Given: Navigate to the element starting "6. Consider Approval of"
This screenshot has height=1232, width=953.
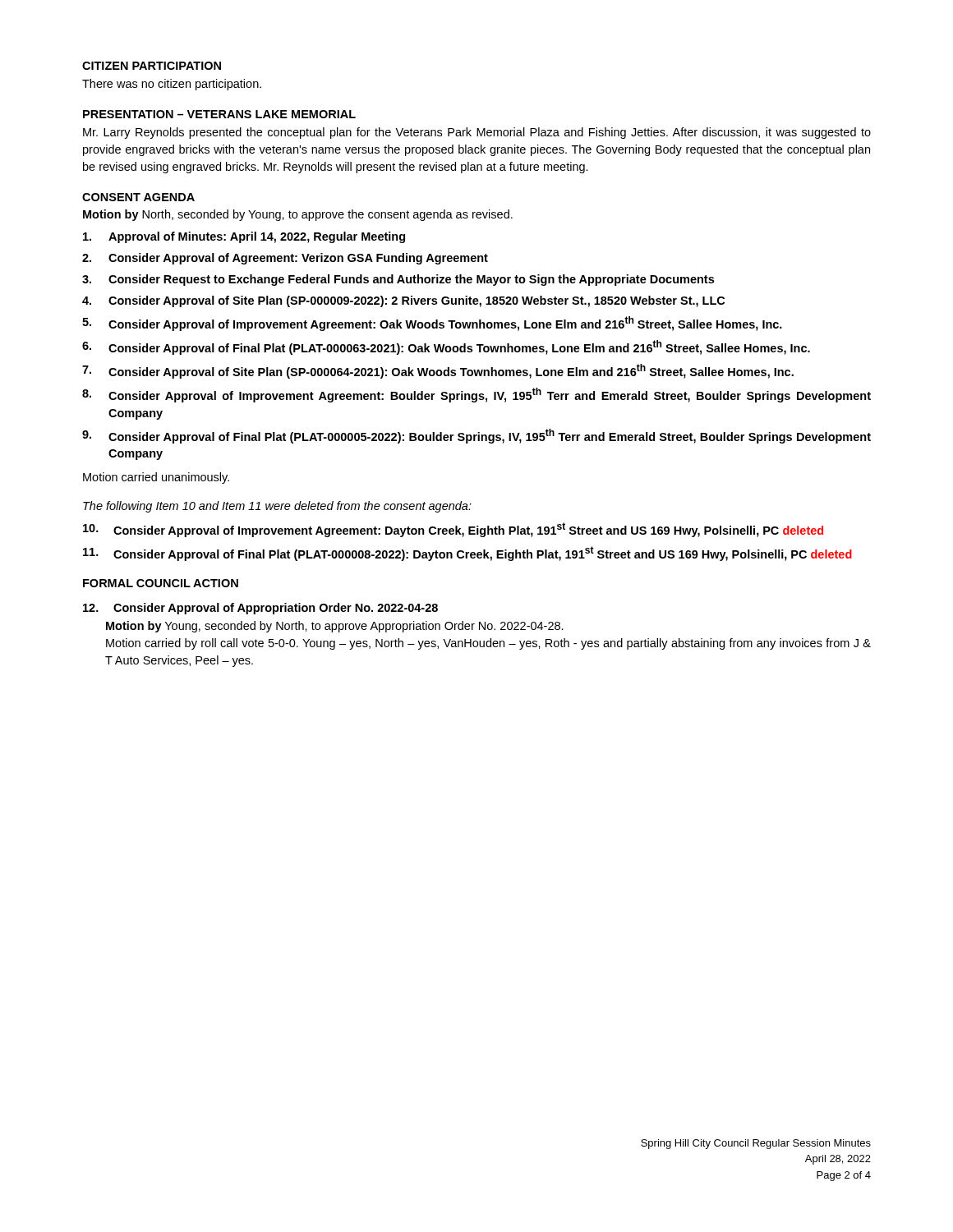Looking at the screenshot, I should [x=476, y=347].
